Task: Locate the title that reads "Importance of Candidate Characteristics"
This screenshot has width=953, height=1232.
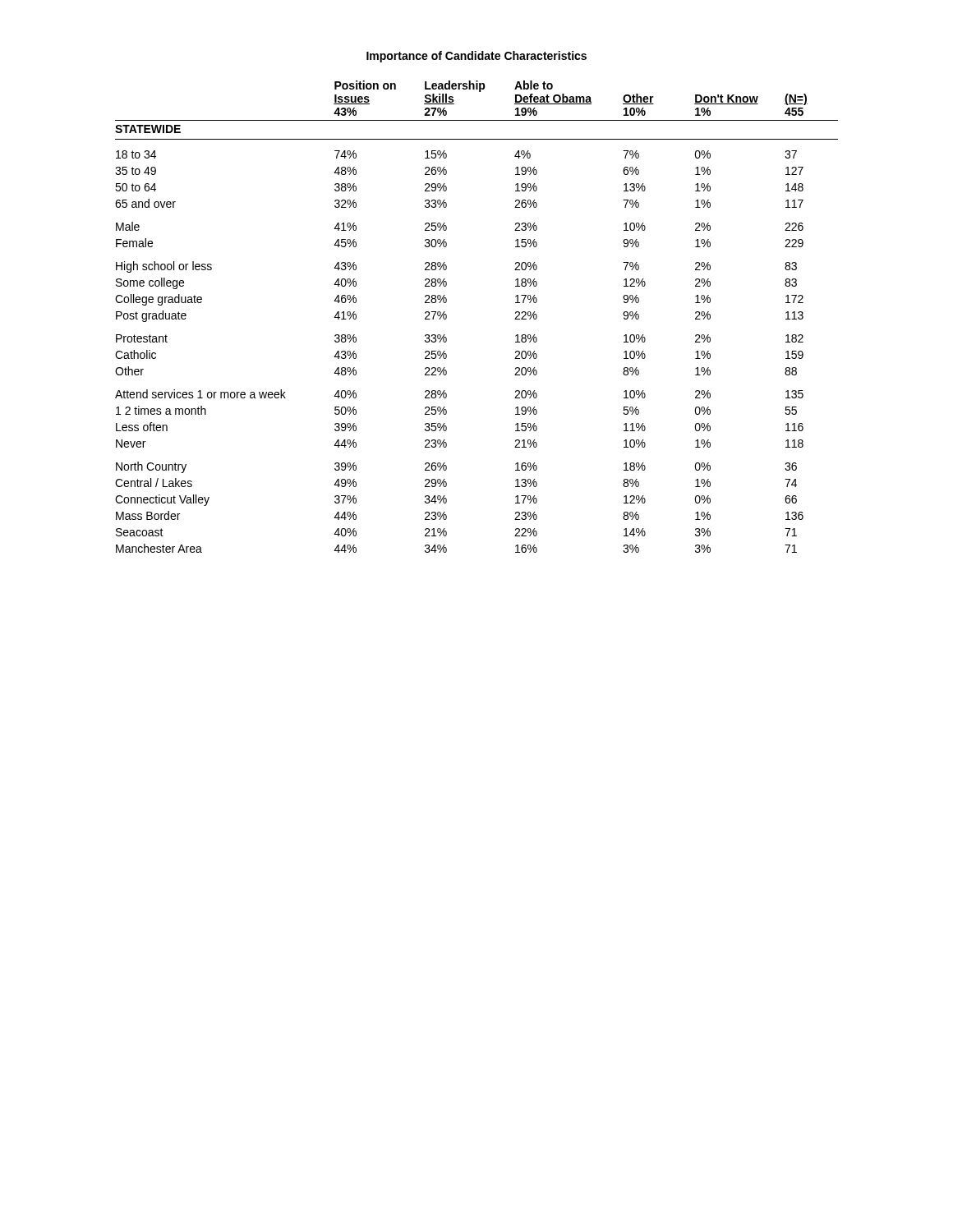Action: pyautogui.click(x=476, y=56)
